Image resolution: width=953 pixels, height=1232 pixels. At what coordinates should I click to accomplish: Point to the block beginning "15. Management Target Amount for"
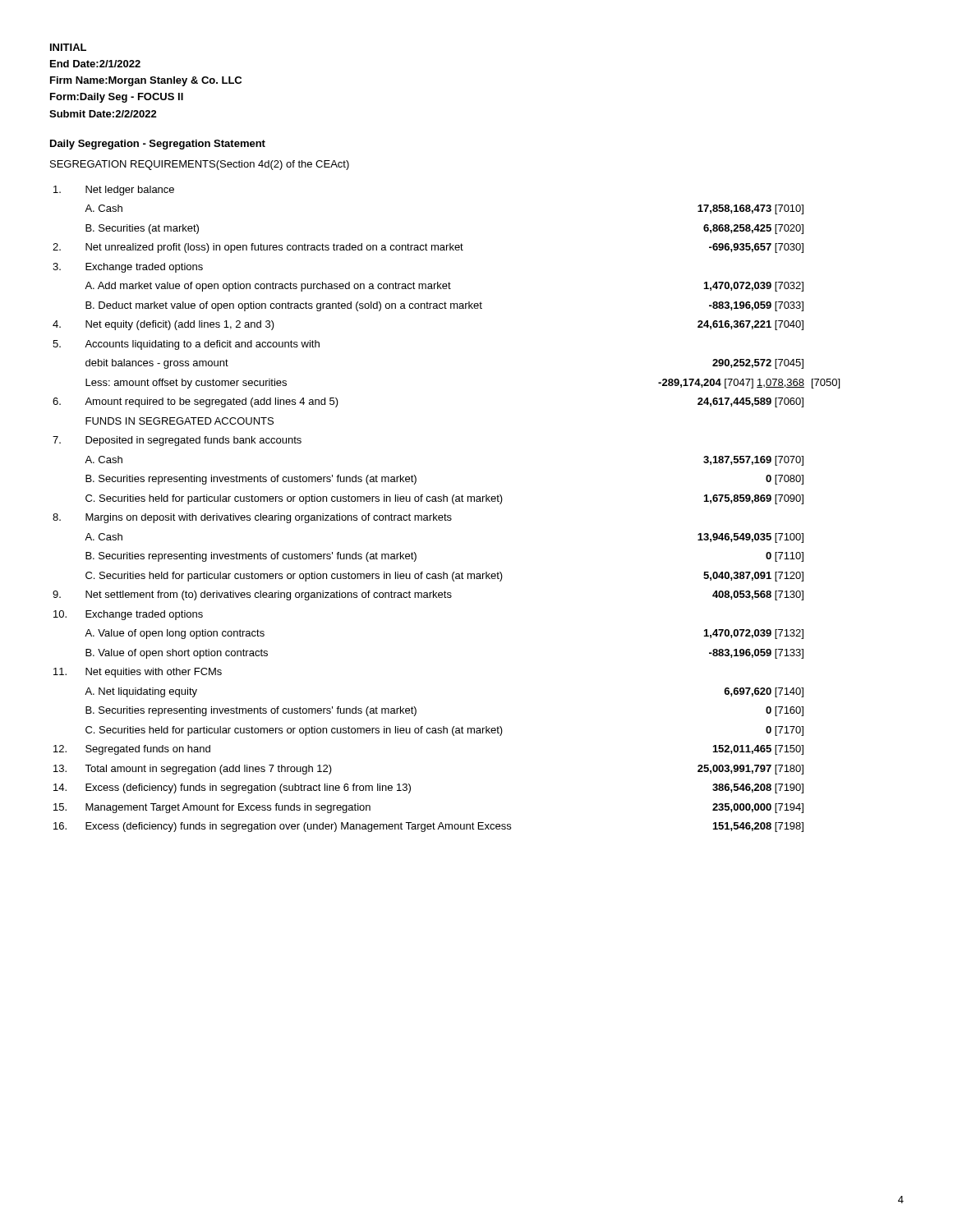(x=226, y=808)
